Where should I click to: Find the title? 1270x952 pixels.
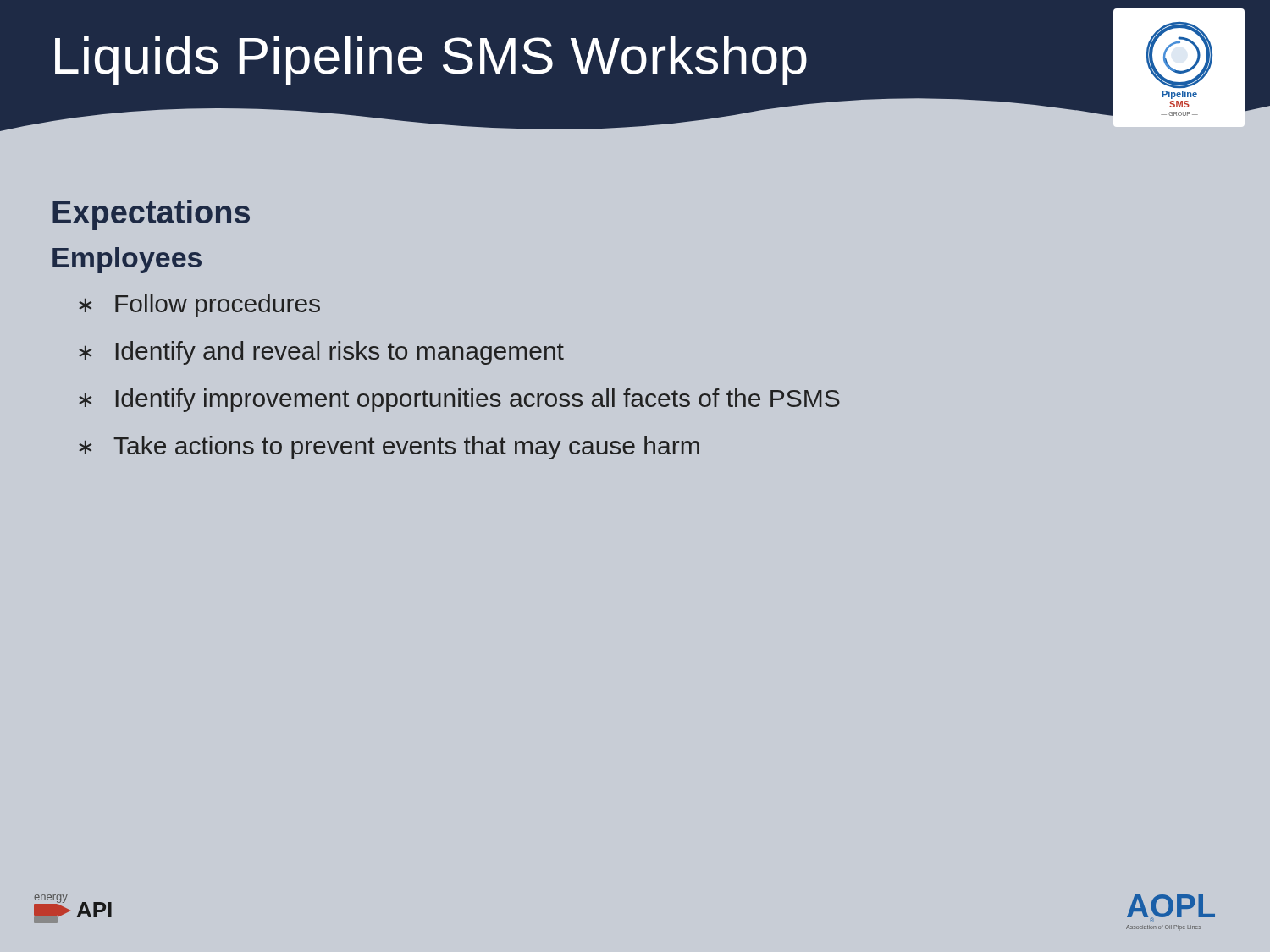(x=430, y=55)
